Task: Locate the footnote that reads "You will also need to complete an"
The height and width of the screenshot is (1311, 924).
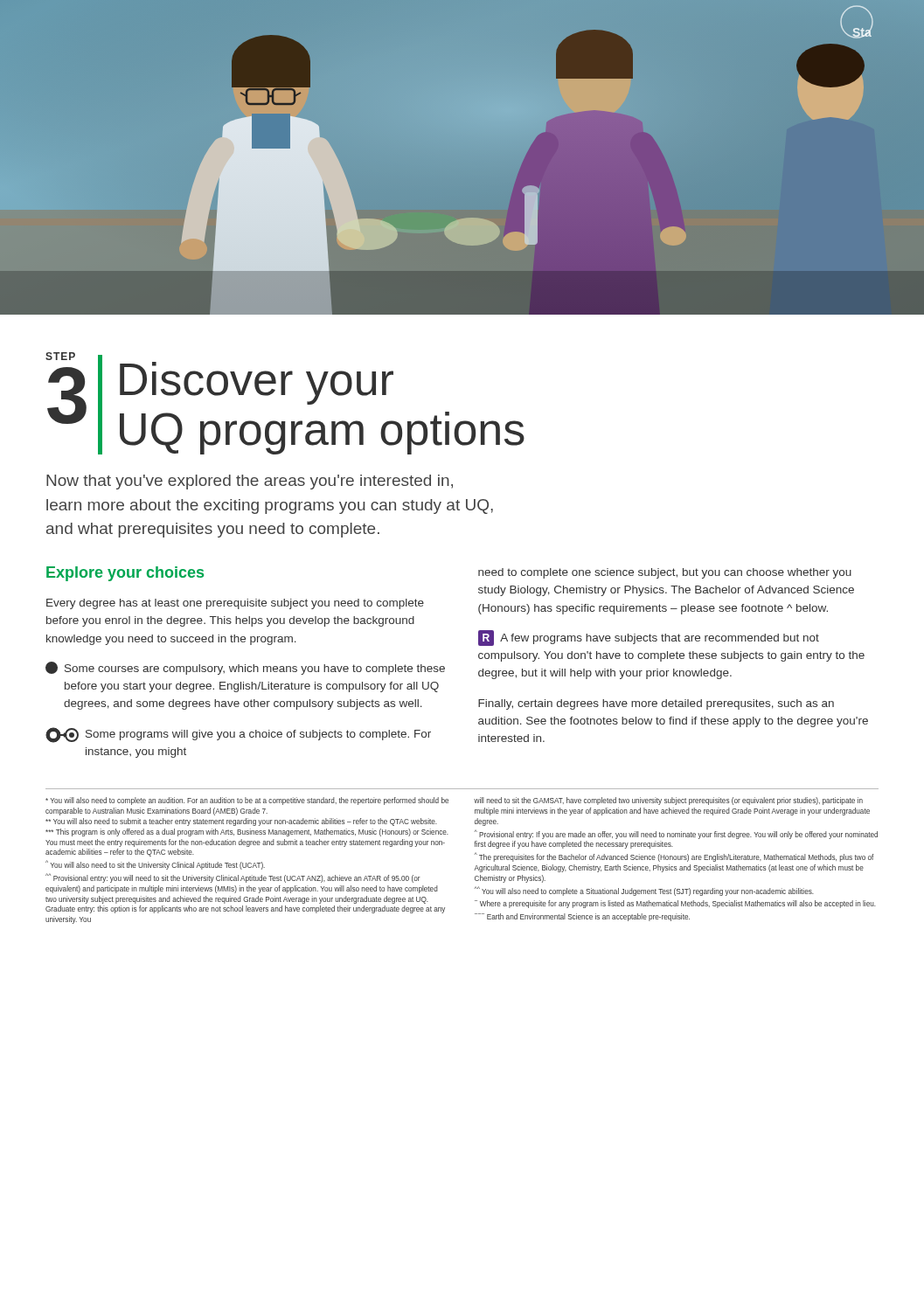Action: [247, 861]
